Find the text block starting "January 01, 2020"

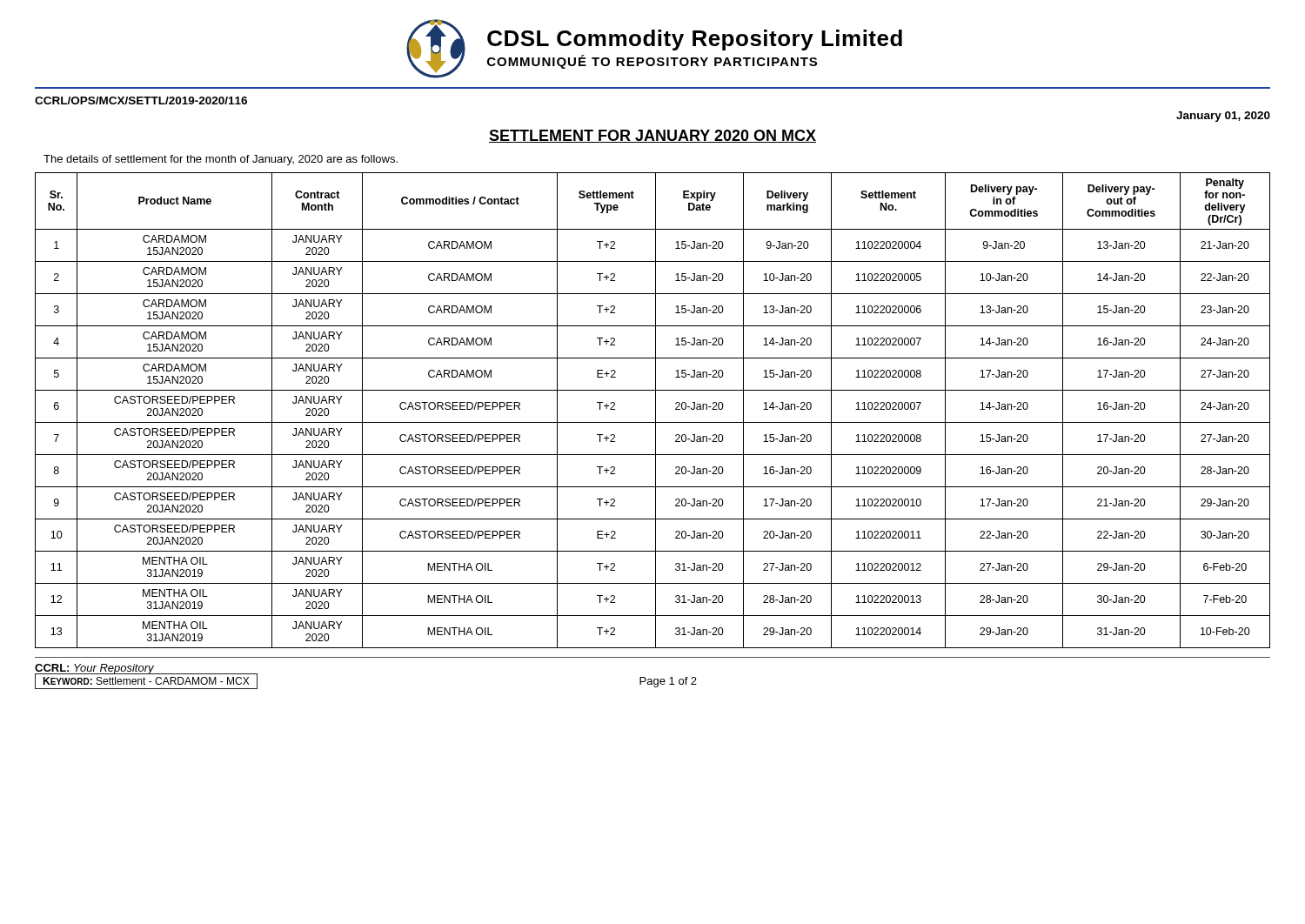tap(1223, 115)
